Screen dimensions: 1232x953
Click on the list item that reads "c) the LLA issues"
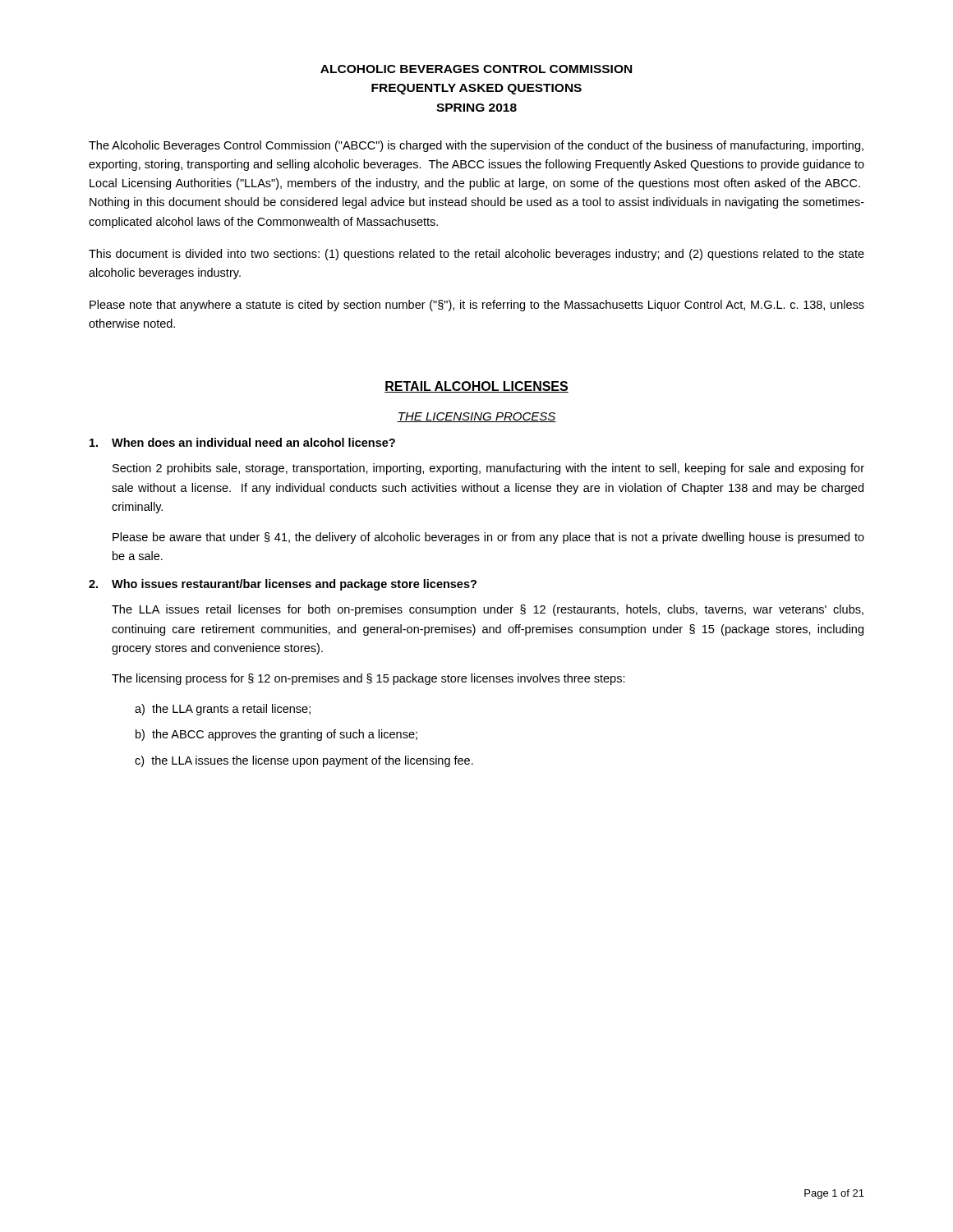pos(304,760)
